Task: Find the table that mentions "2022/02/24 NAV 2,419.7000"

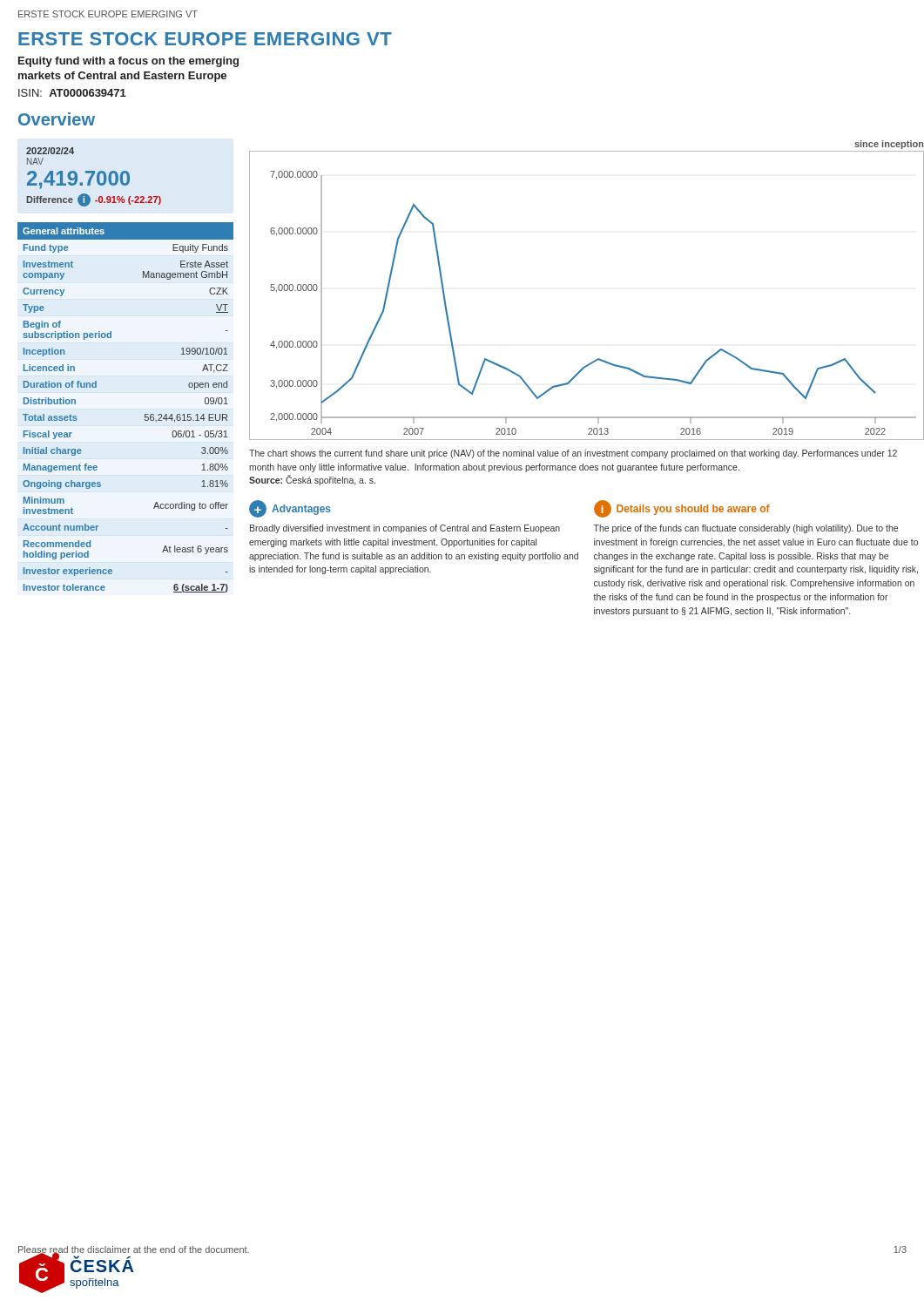Action: click(x=125, y=176)
